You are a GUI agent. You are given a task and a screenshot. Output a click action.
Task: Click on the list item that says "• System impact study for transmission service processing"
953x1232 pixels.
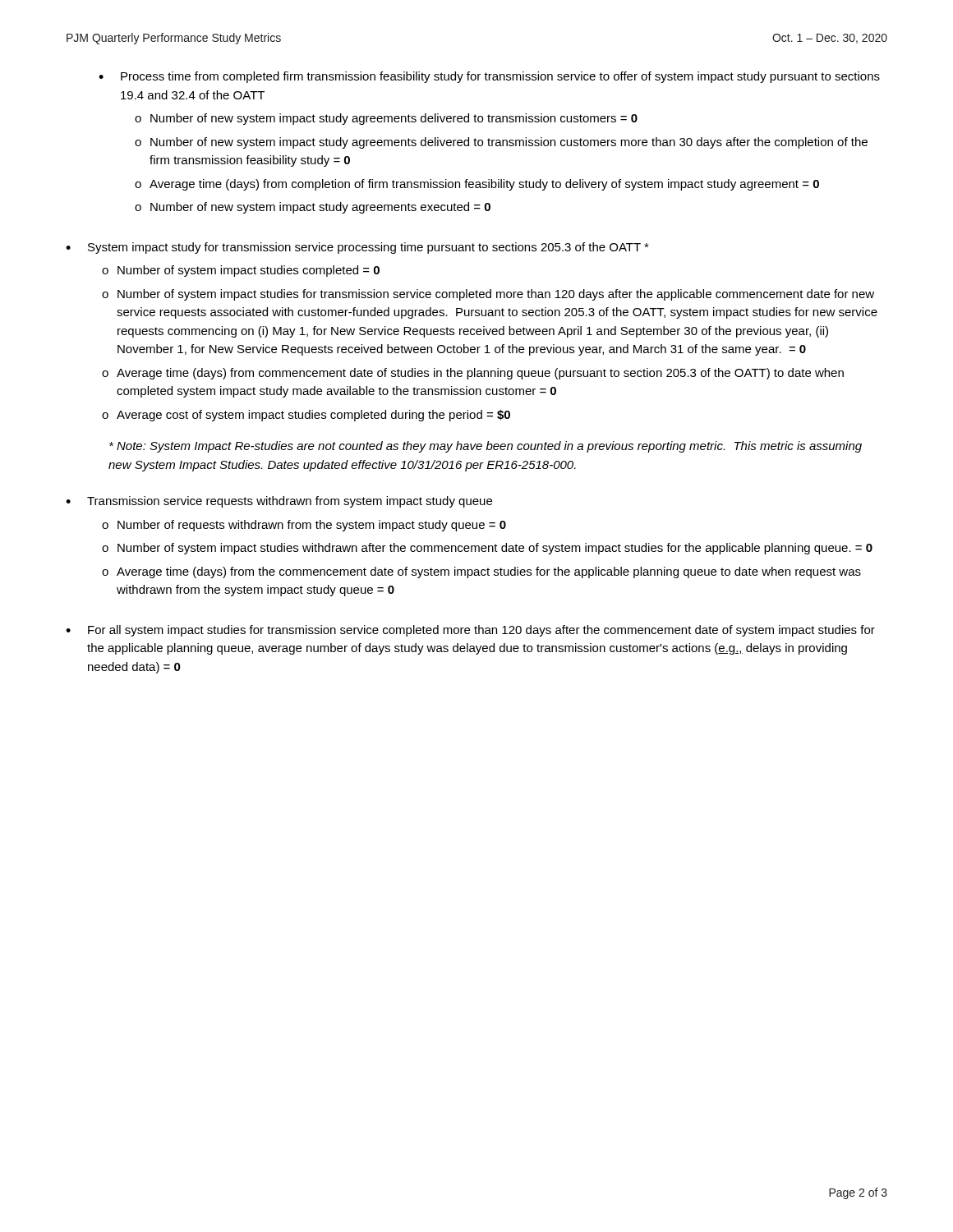click(x=476, y=362)
